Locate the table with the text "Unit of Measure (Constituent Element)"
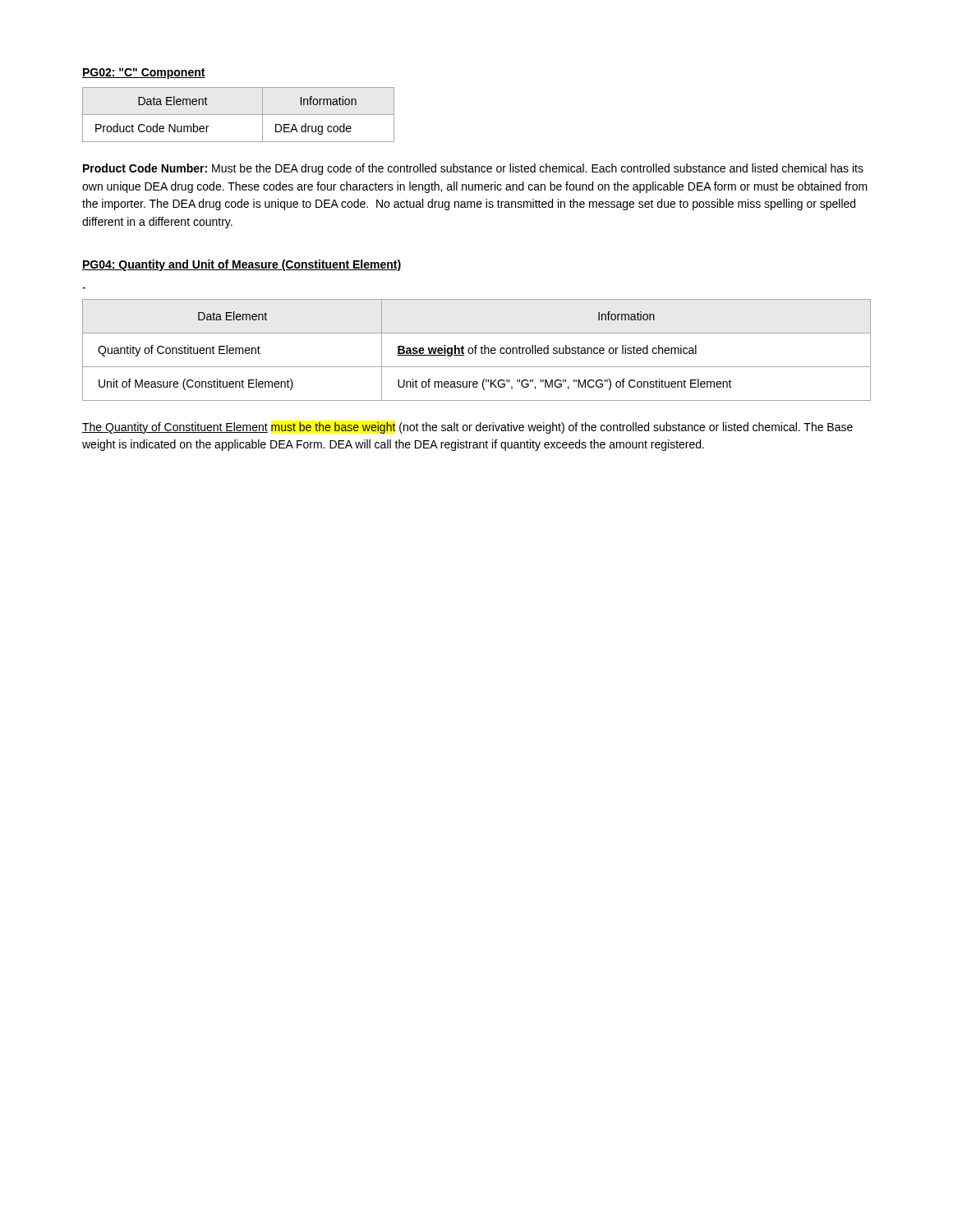The image size is (953, 1232). pos(476,350)
